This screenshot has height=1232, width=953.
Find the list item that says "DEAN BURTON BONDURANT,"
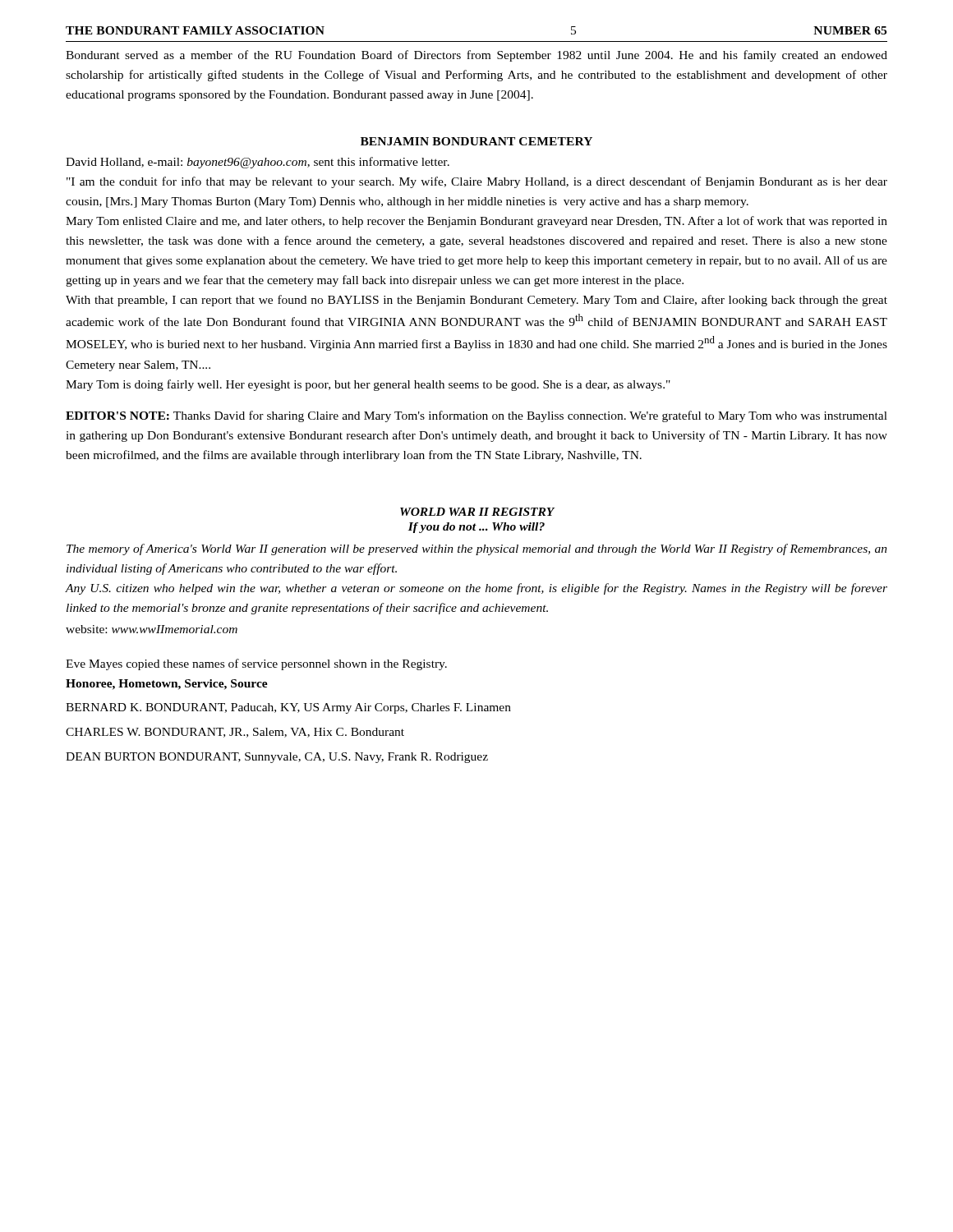point(277,756)
